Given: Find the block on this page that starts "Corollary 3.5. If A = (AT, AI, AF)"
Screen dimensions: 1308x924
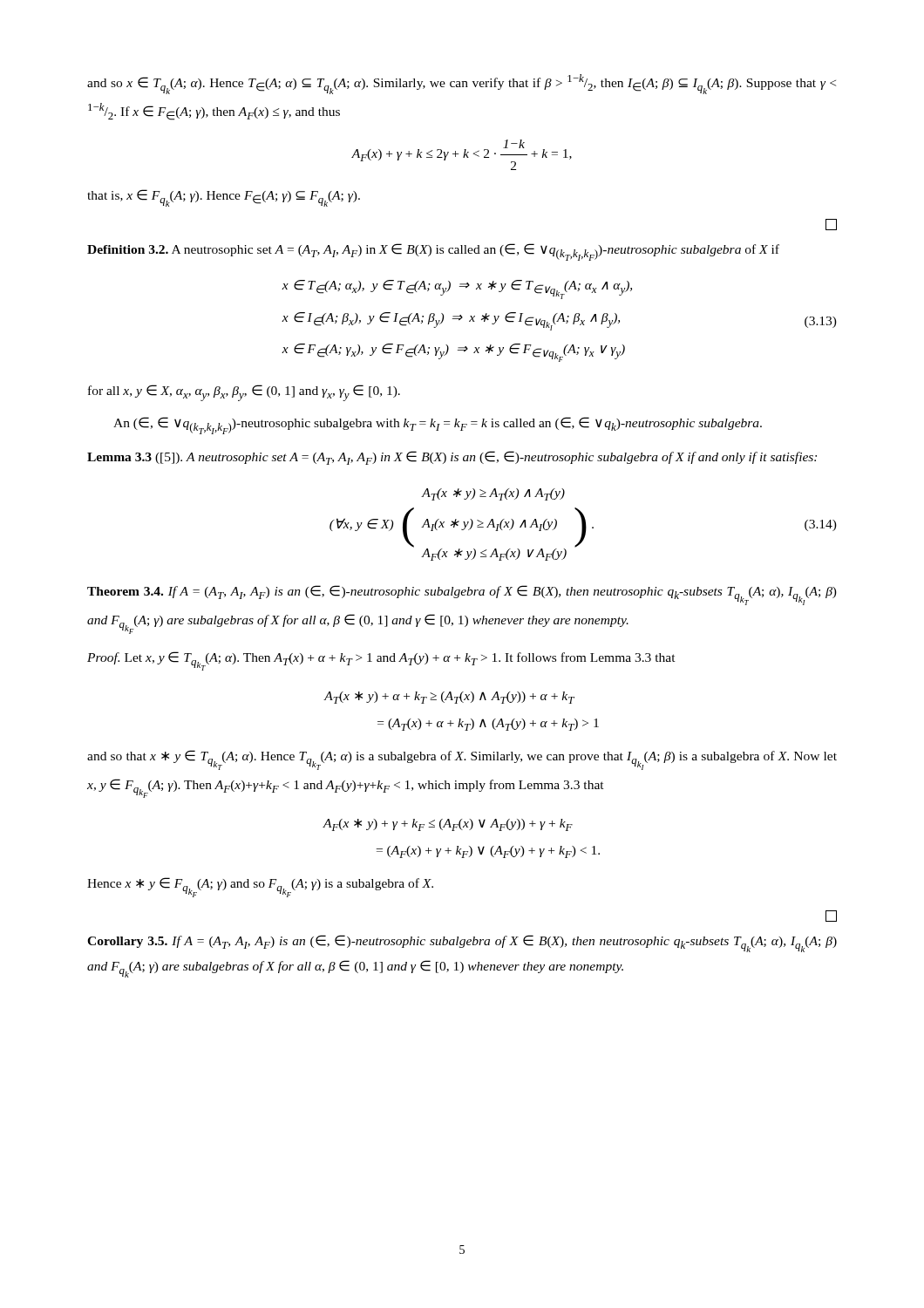Looking at the screenshot, I should [462, 956].
